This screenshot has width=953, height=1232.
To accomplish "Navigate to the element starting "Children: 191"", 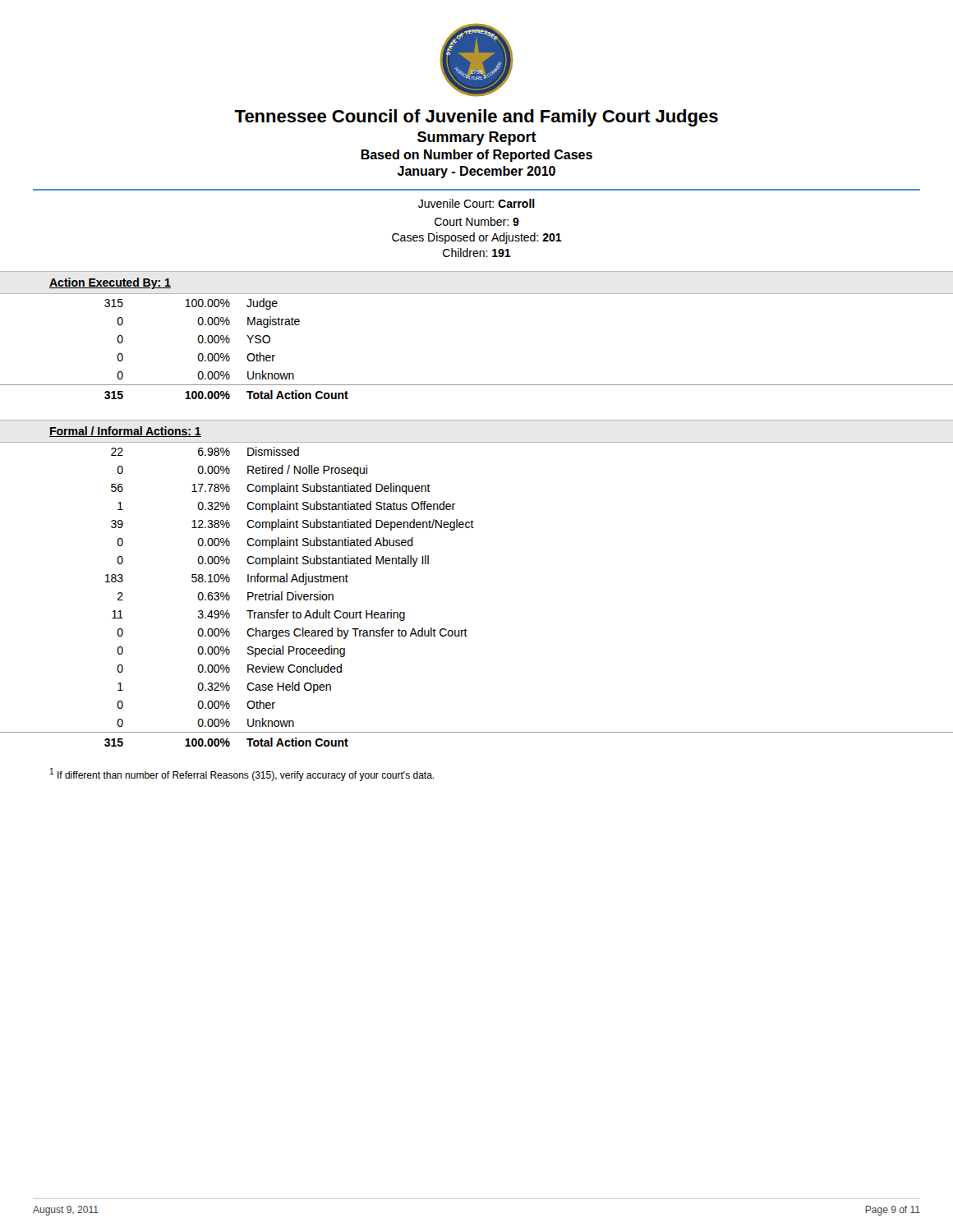I will click(476, 253).
